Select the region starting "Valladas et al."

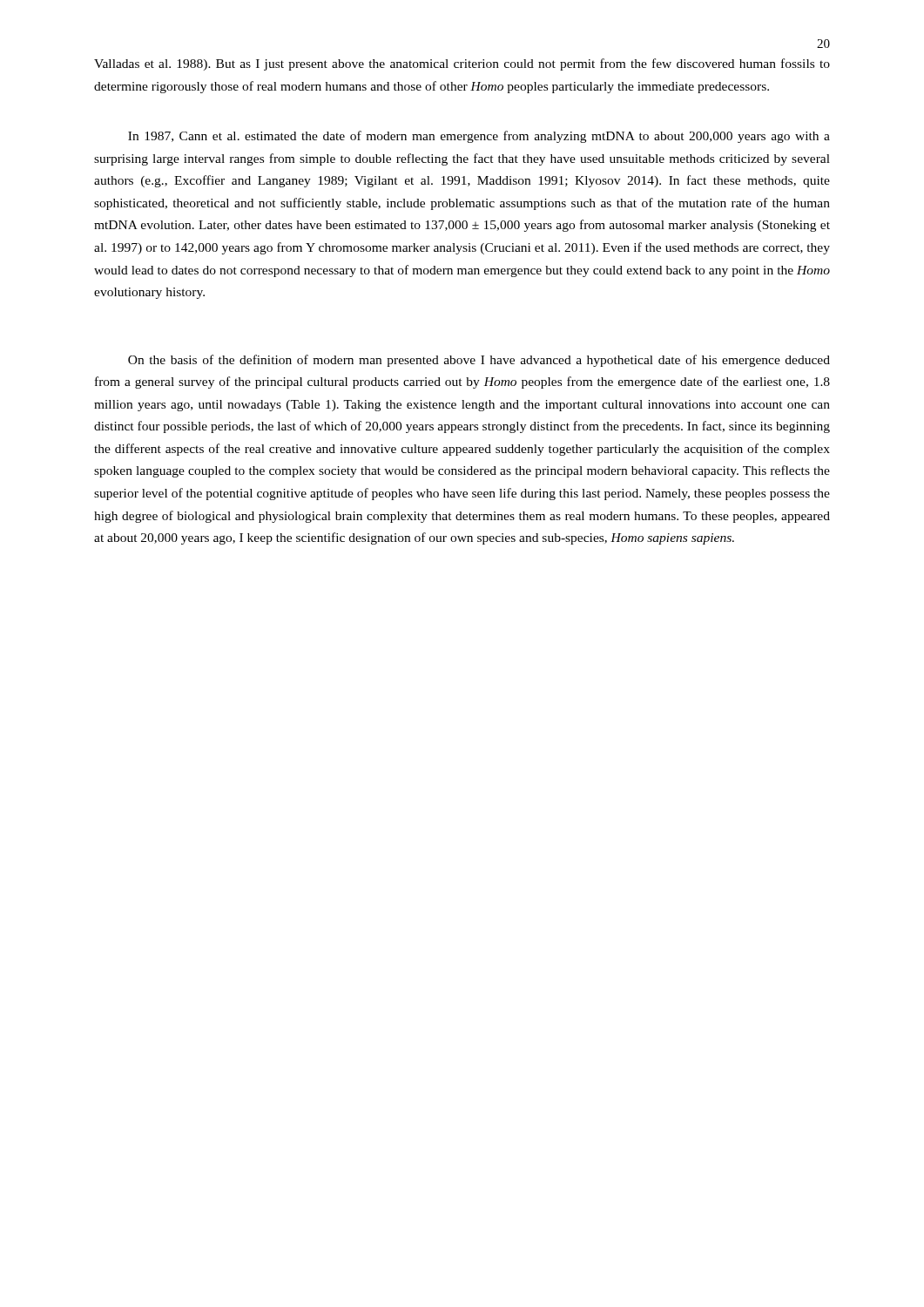(x=462, y=74)
